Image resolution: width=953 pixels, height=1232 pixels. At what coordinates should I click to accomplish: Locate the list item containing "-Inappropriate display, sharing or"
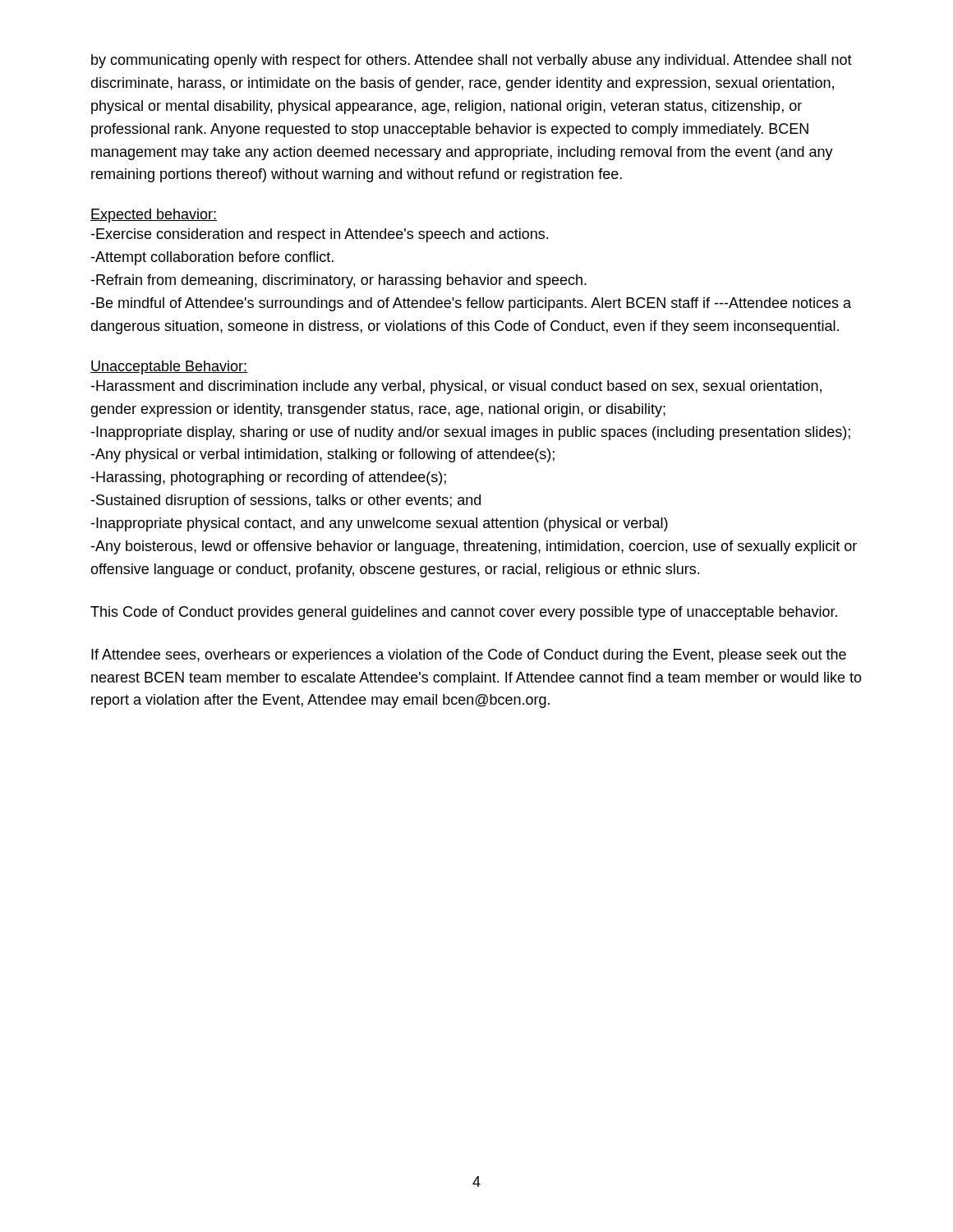(471, 432)
